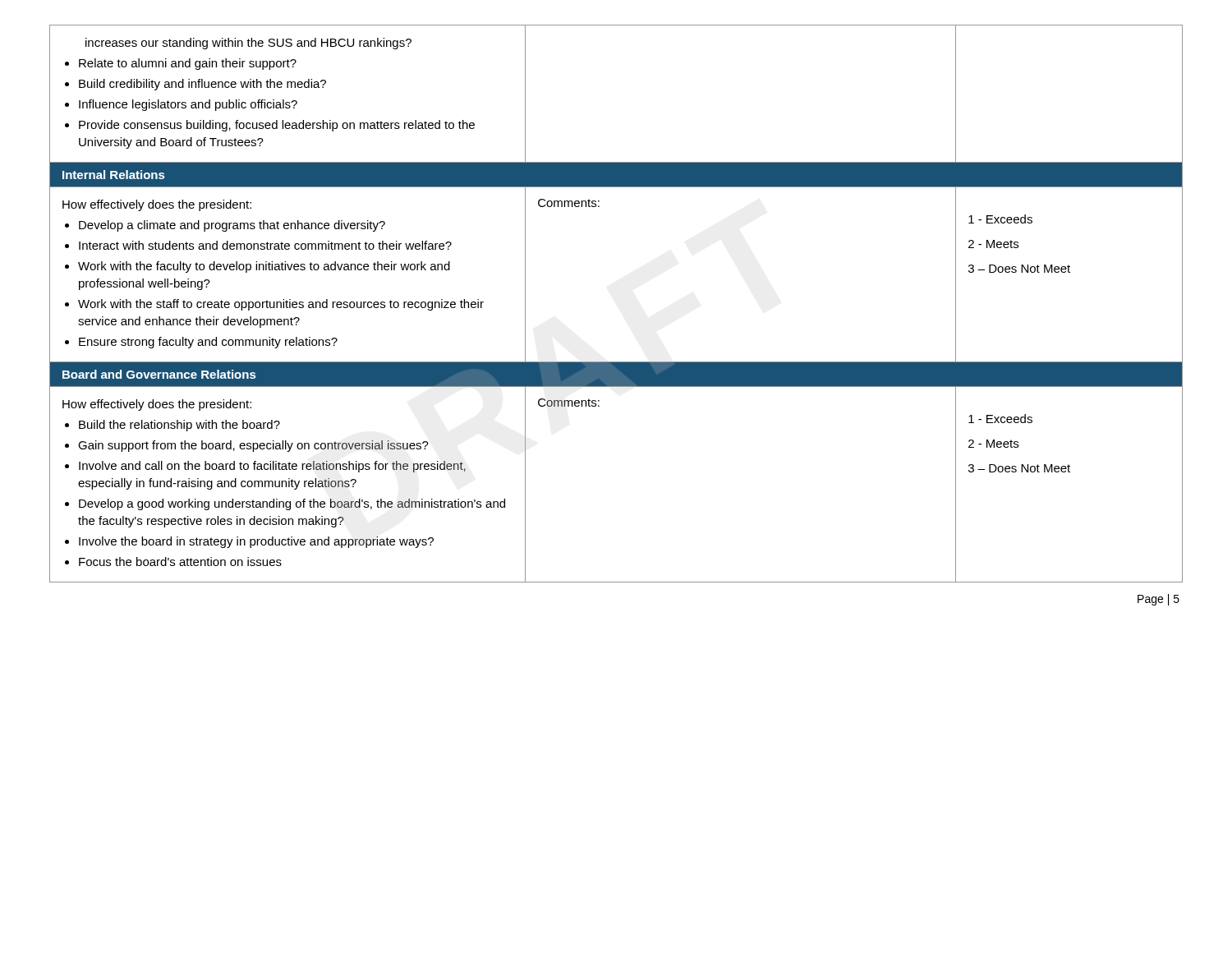
Task: Select the text block starting "Interact with students and"
Action: click(296, 245)
